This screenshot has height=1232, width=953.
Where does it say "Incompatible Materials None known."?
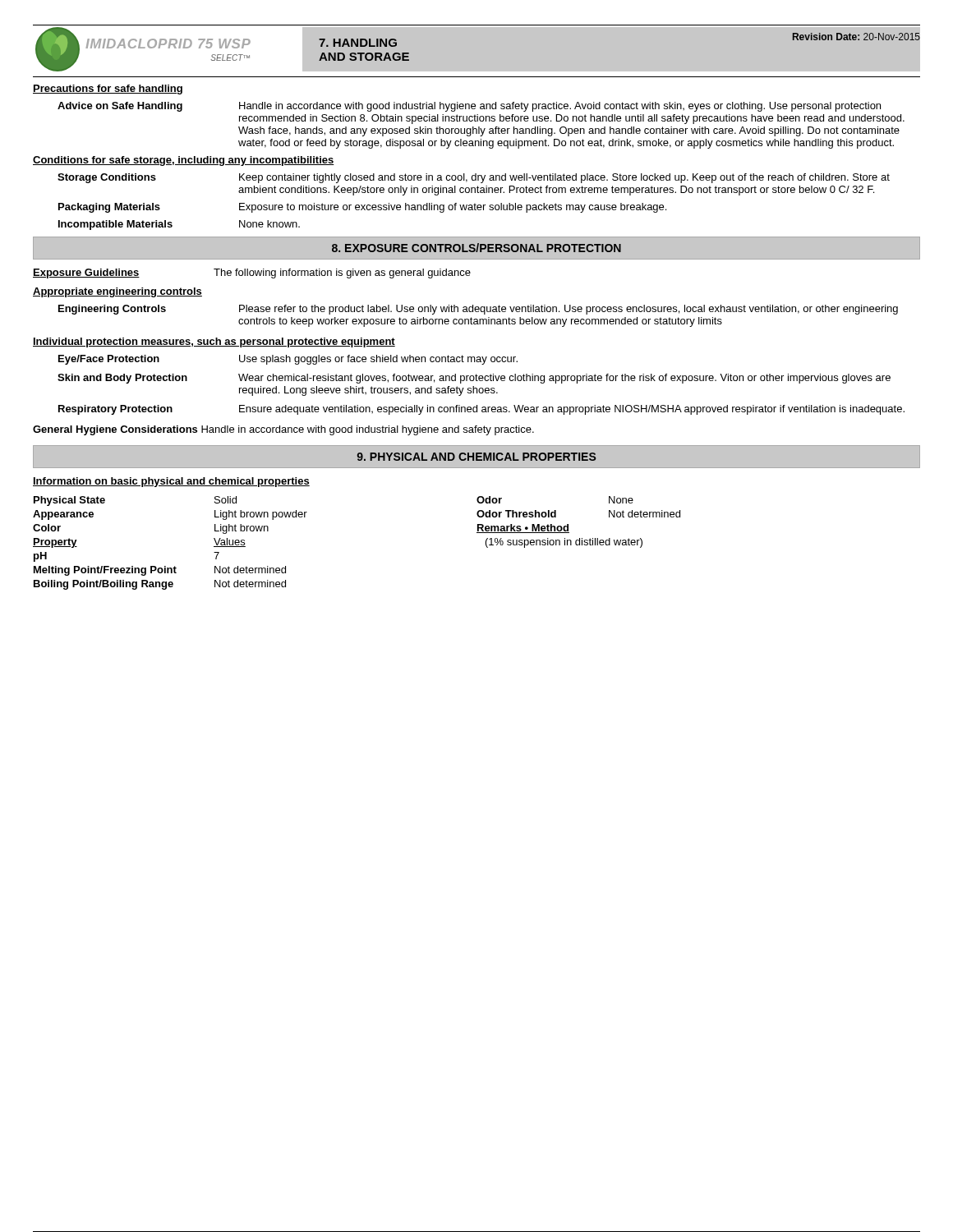(115, 225)
